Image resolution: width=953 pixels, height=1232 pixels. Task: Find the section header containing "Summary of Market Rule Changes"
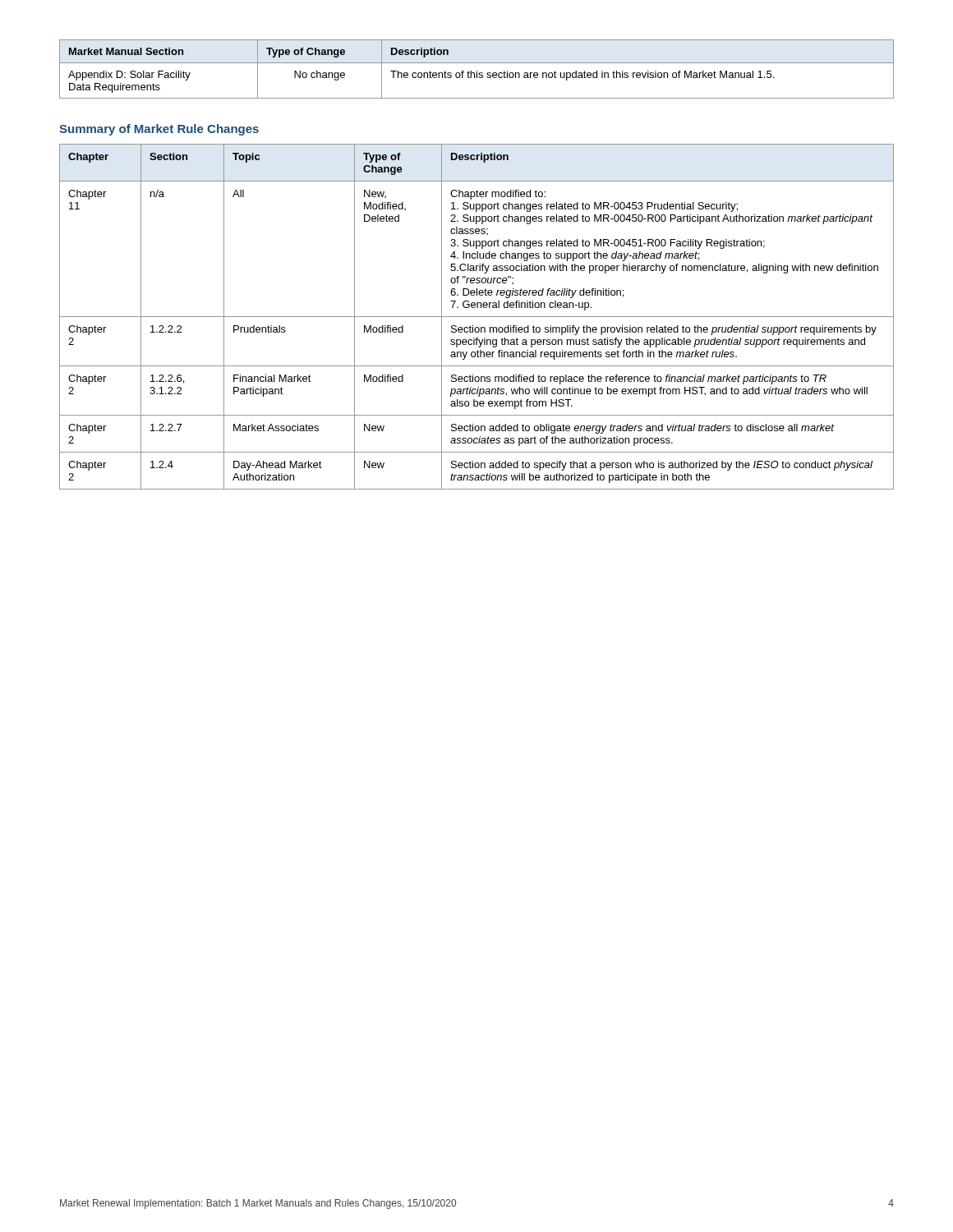159,129
